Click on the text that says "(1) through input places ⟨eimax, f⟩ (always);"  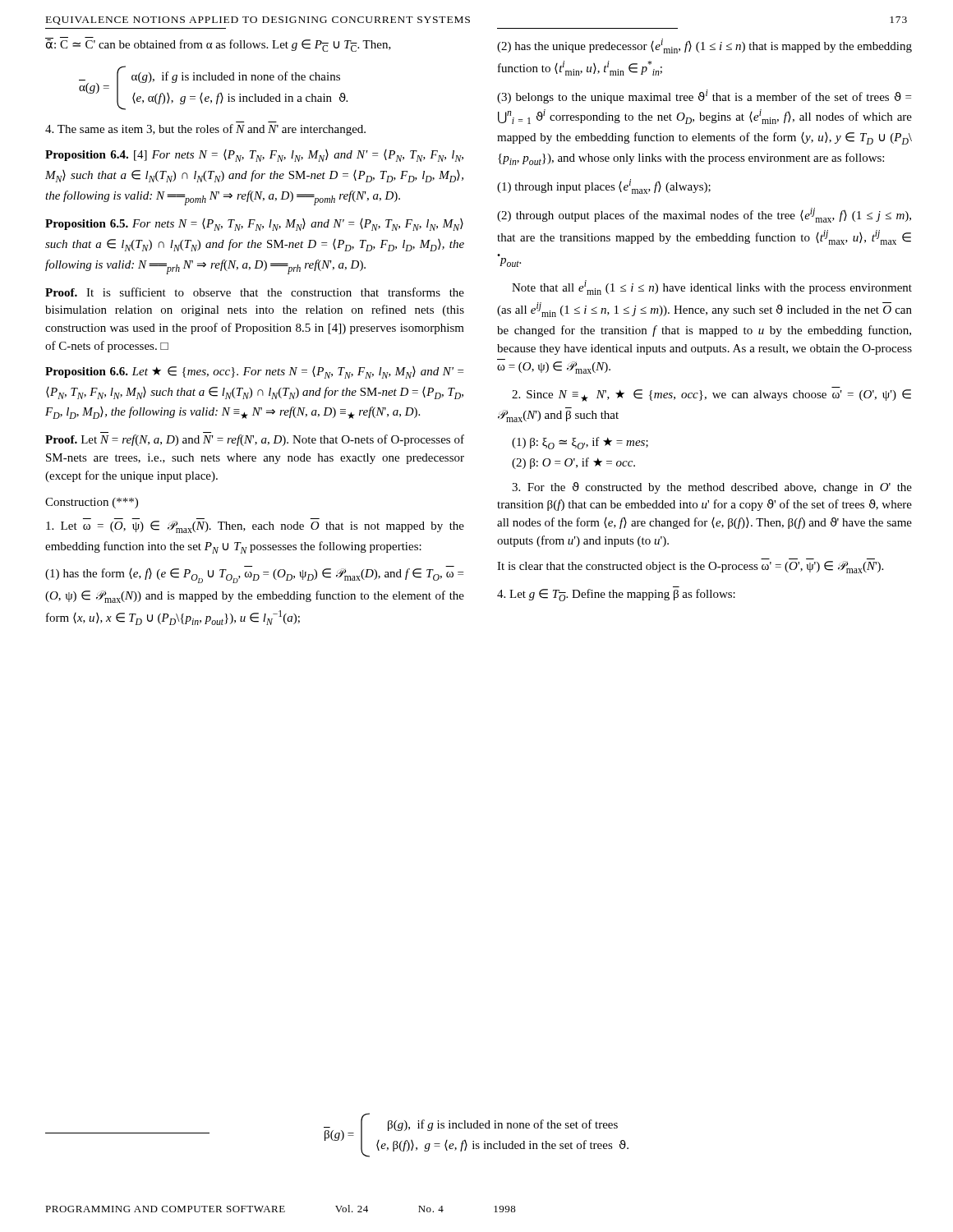(705, 187)
